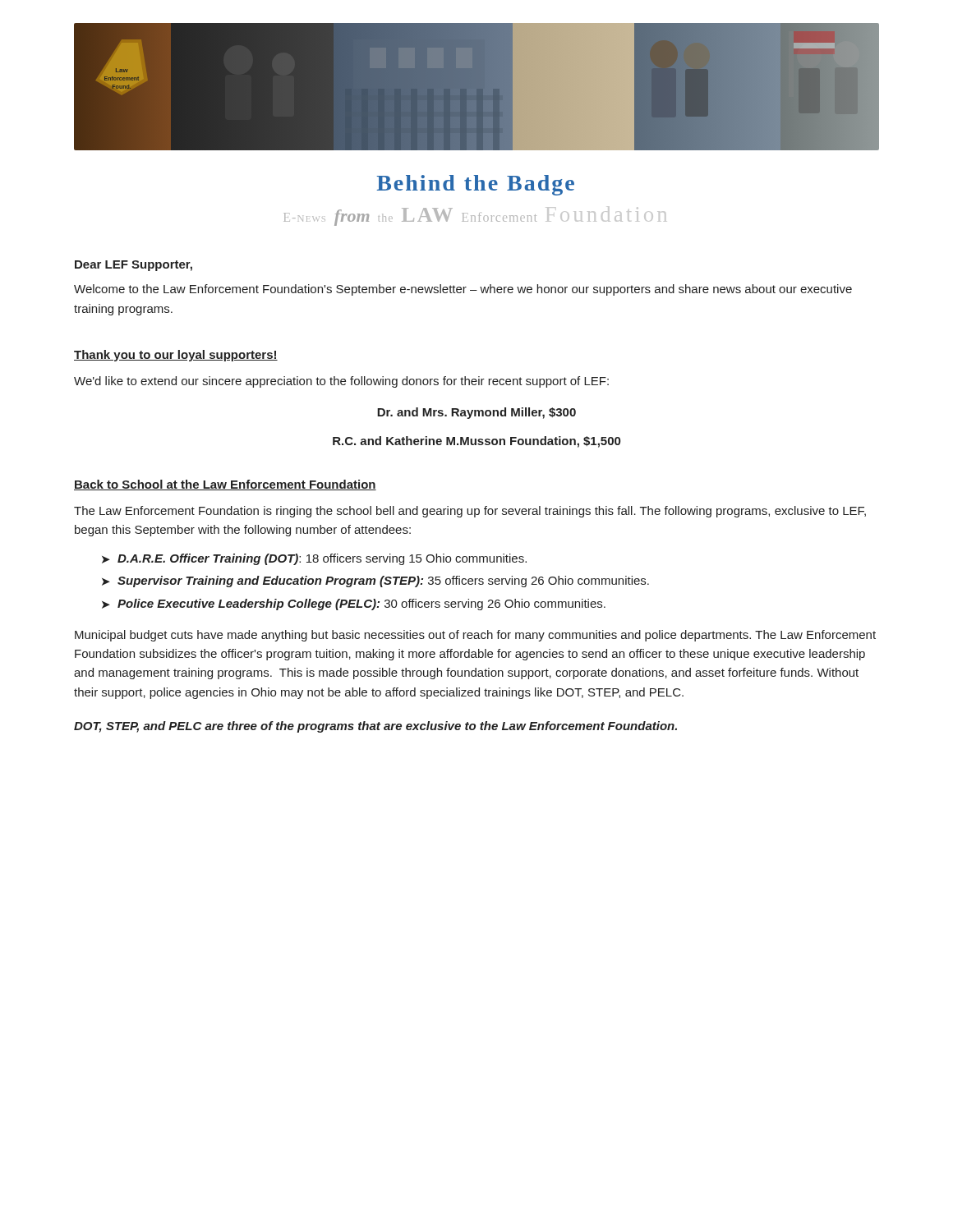Where does it say "Dear LEF Supporter,"?
The height and width of the screenshot is (1232, 953).
[x=134, y=264]
